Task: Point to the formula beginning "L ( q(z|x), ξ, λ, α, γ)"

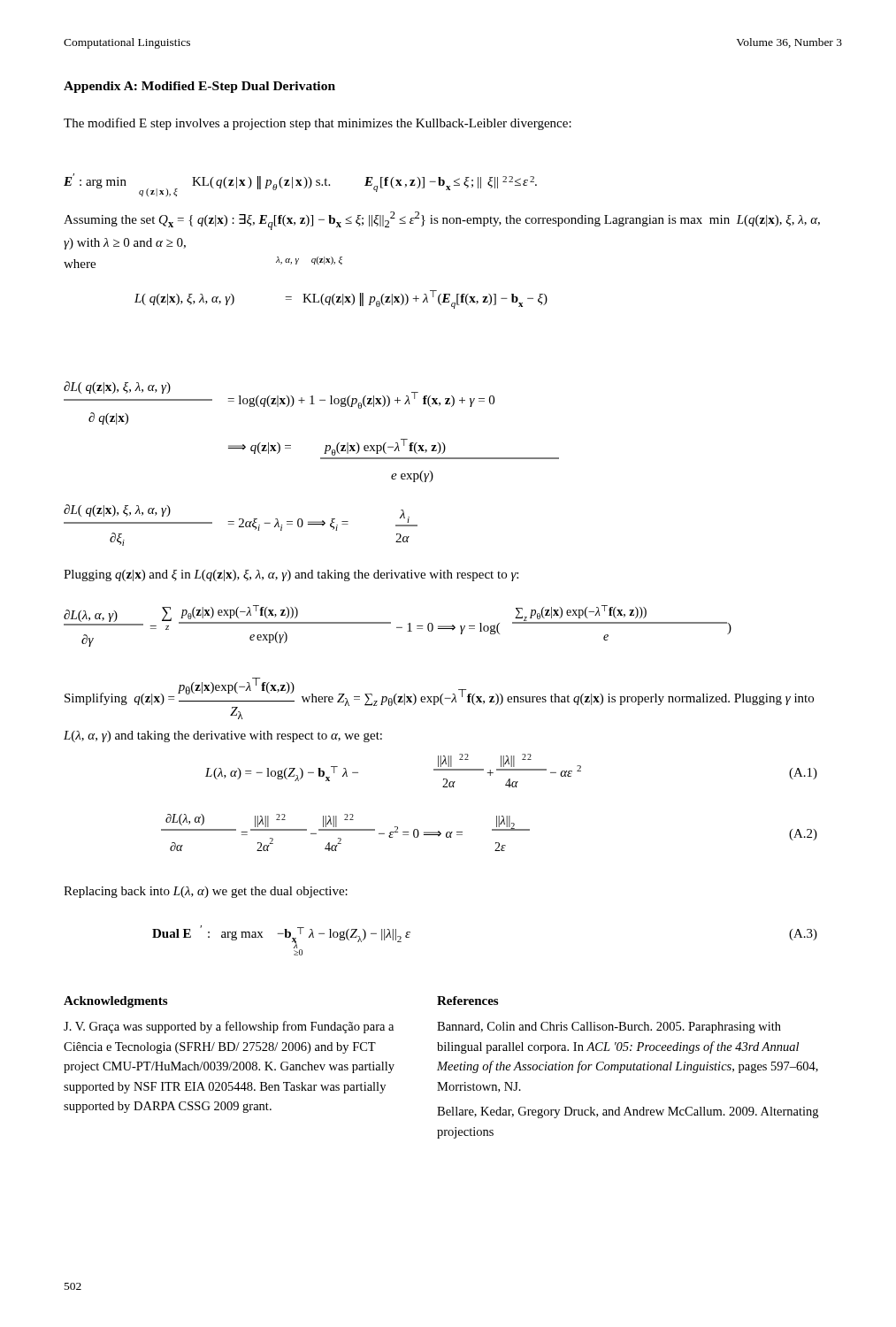Action: 341,299
